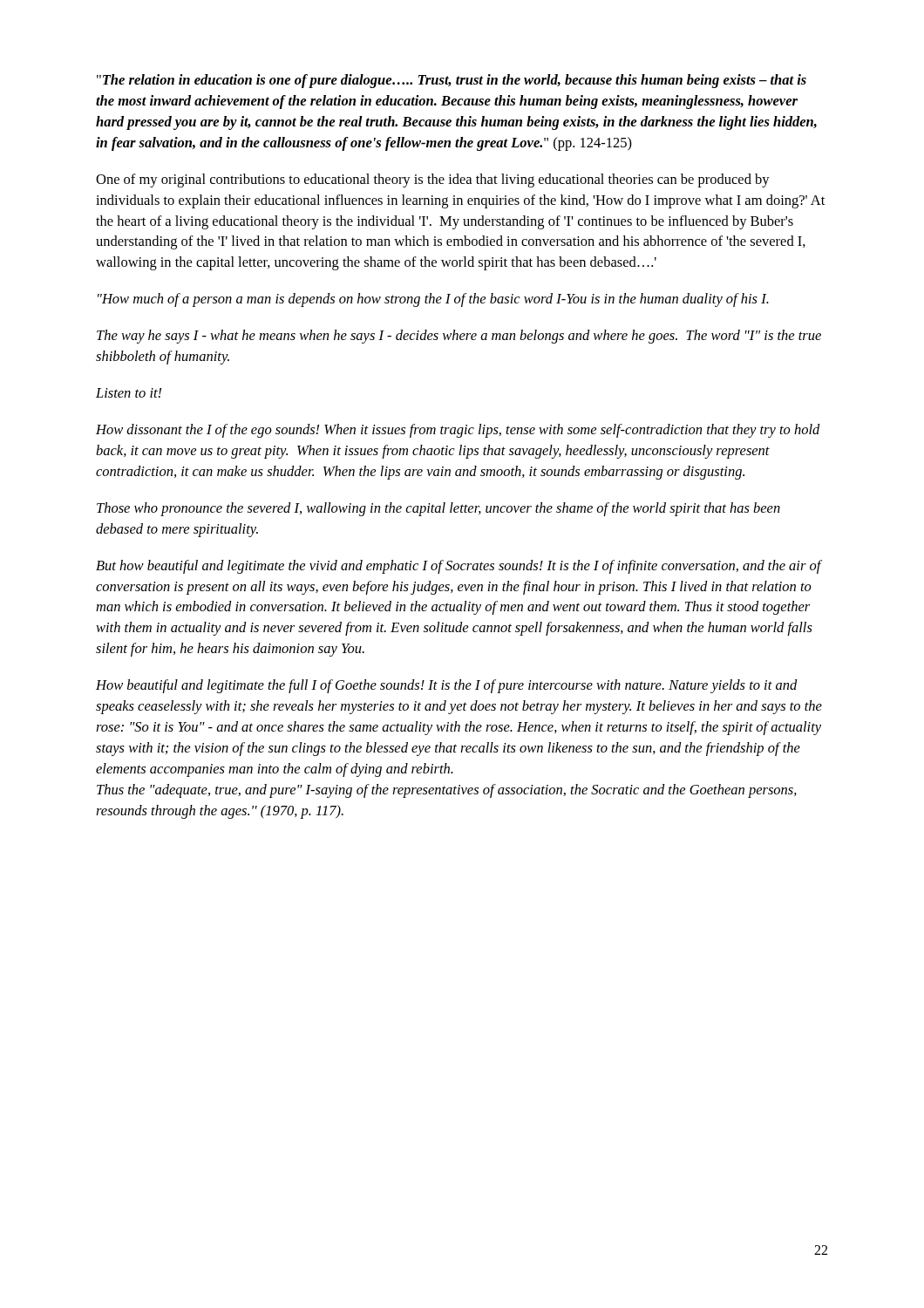Click the passage that begins "How beautiful and legitimate the full I"
This screenshot has width=924, height=1308.
coord(459,748)
